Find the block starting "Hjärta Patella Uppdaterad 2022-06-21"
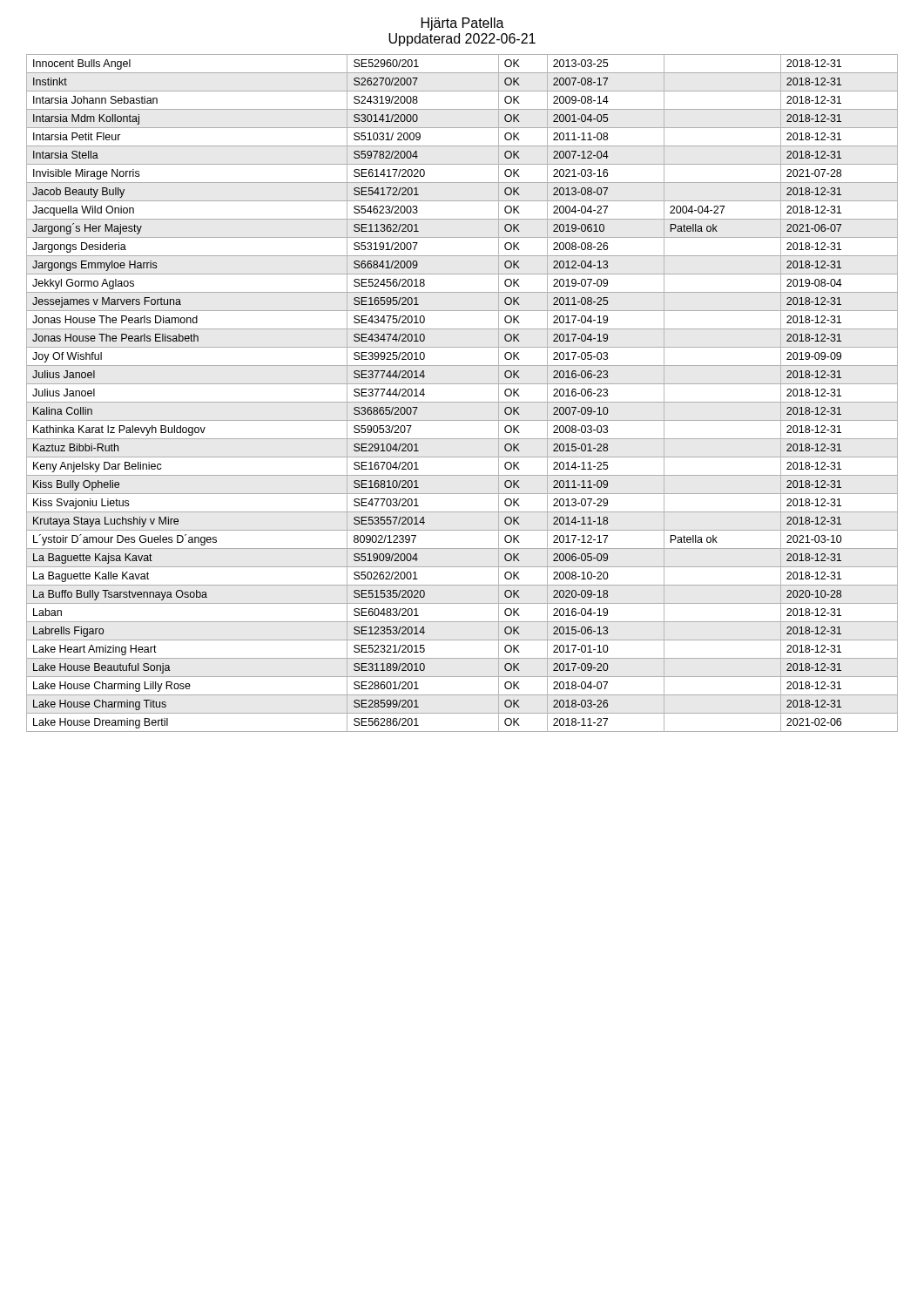Screen dimensions: 1307x924 tap(462, 31)
